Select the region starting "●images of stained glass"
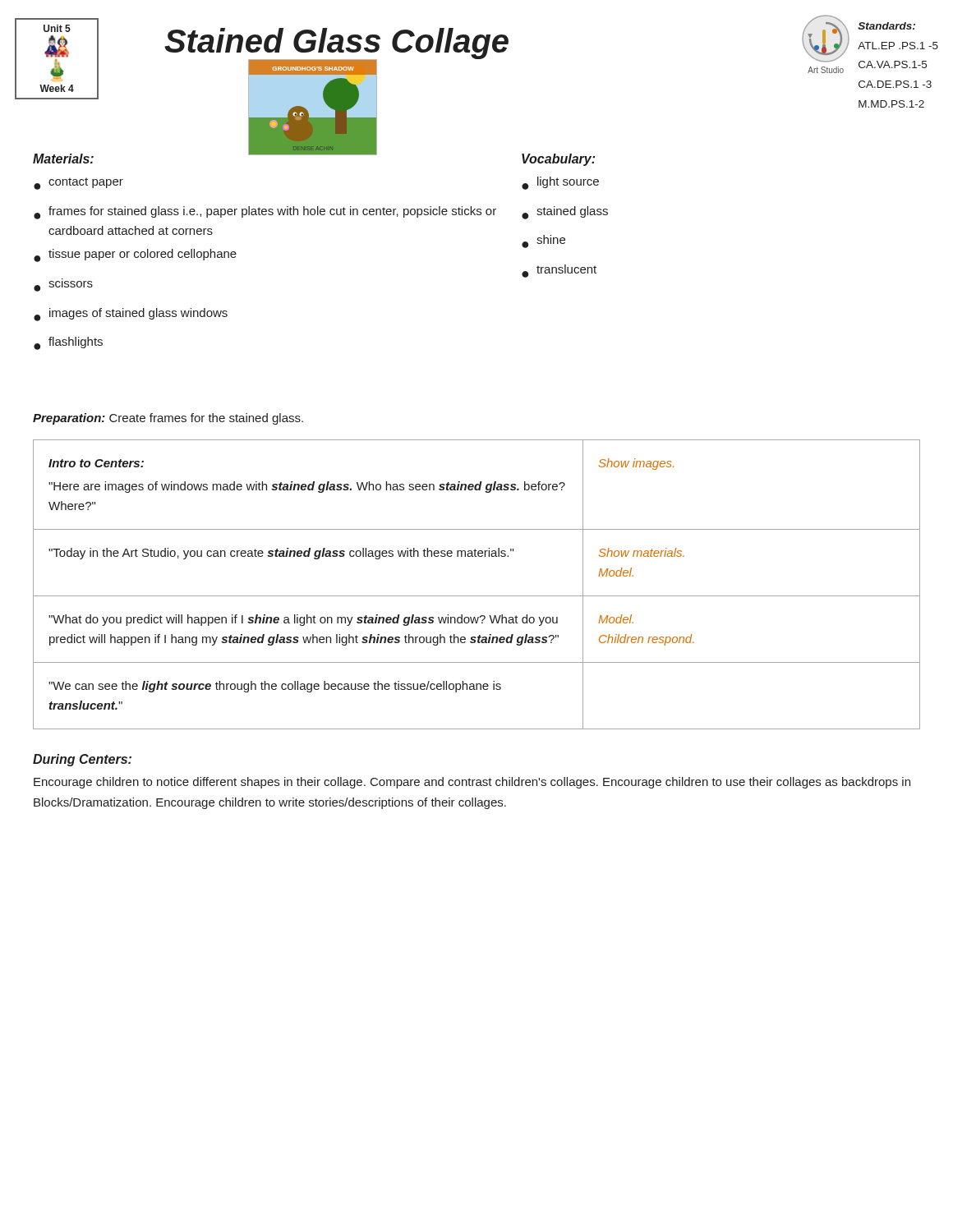 130,316
